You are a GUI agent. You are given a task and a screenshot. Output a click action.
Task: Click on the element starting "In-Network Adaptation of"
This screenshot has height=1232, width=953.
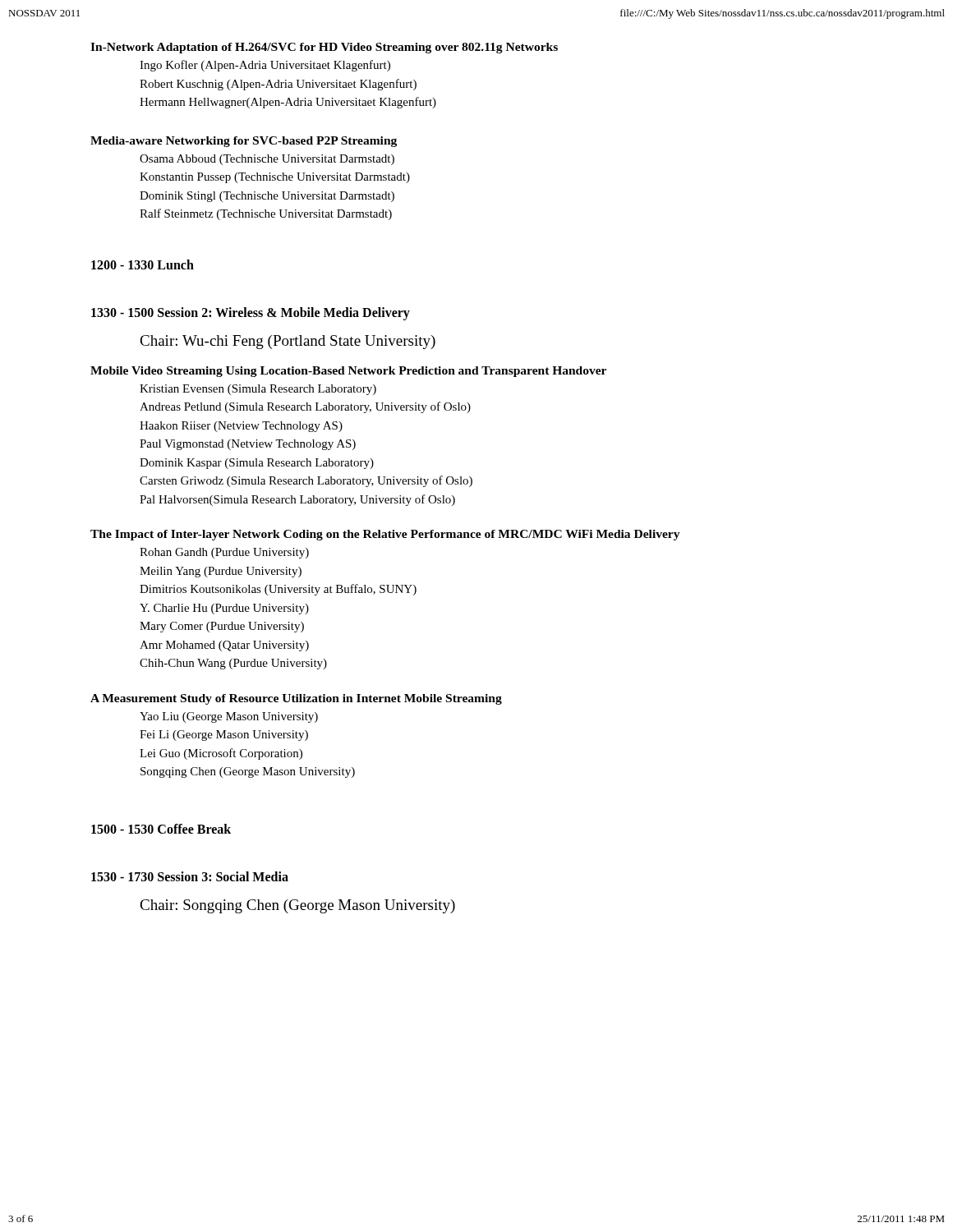click(324, 46)
